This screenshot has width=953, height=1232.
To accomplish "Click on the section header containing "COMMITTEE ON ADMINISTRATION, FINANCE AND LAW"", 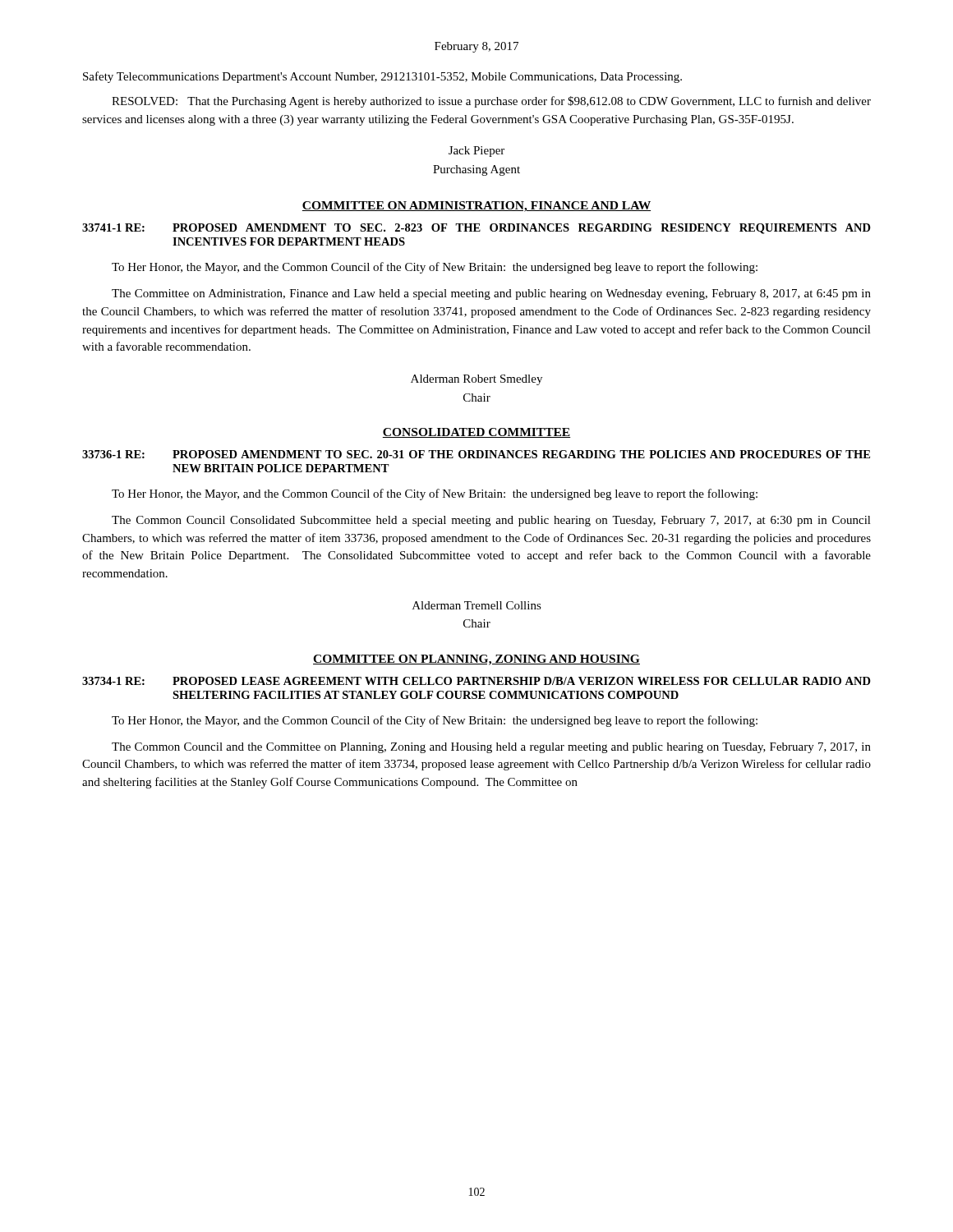I will (476, 205).
